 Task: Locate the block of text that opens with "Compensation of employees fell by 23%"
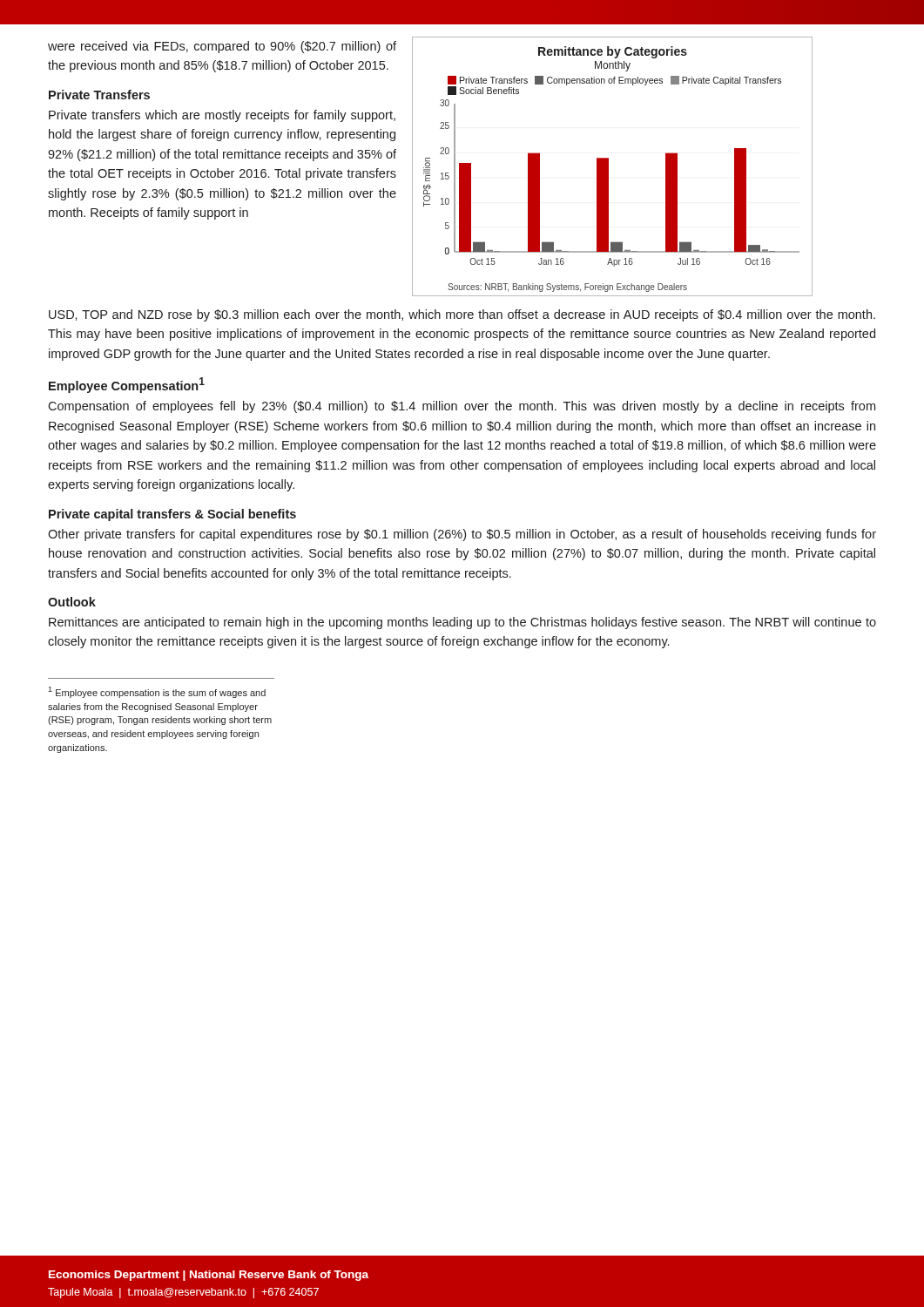(x=462, y=446)
